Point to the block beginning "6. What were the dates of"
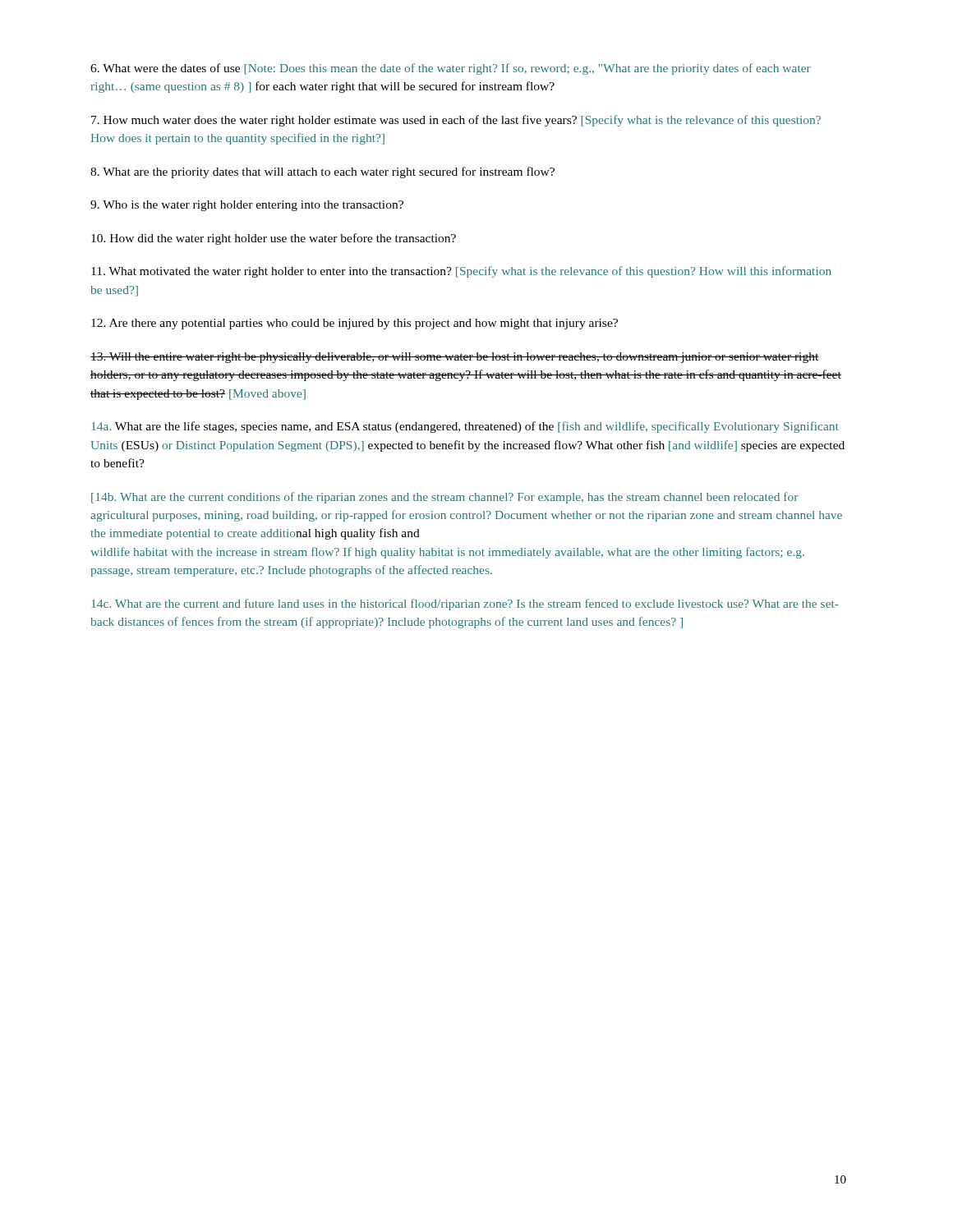Viewport: 953px width, 1232px height. [x=450, y=77]
